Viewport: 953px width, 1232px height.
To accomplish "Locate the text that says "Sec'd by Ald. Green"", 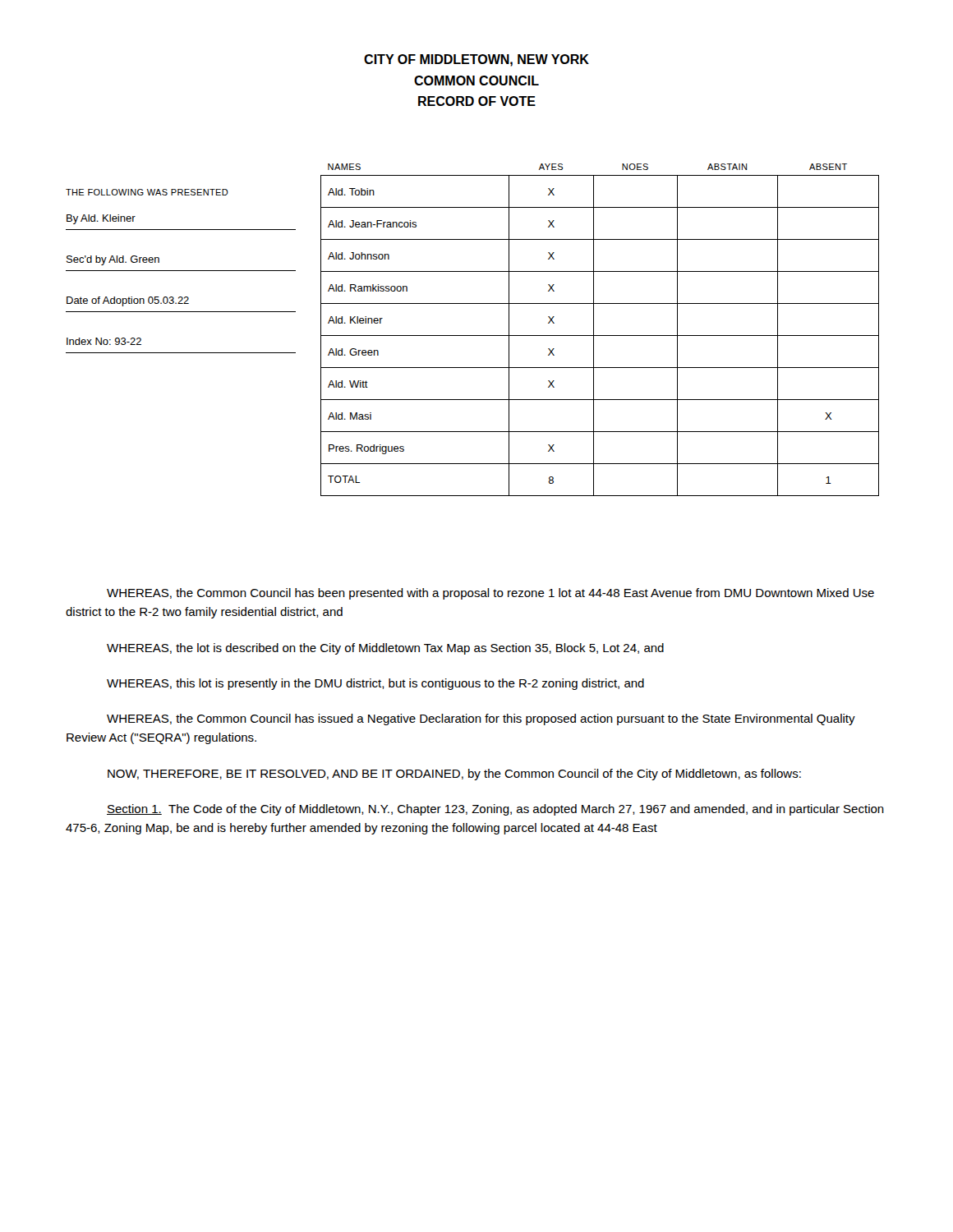I will (x=181, y=262).
